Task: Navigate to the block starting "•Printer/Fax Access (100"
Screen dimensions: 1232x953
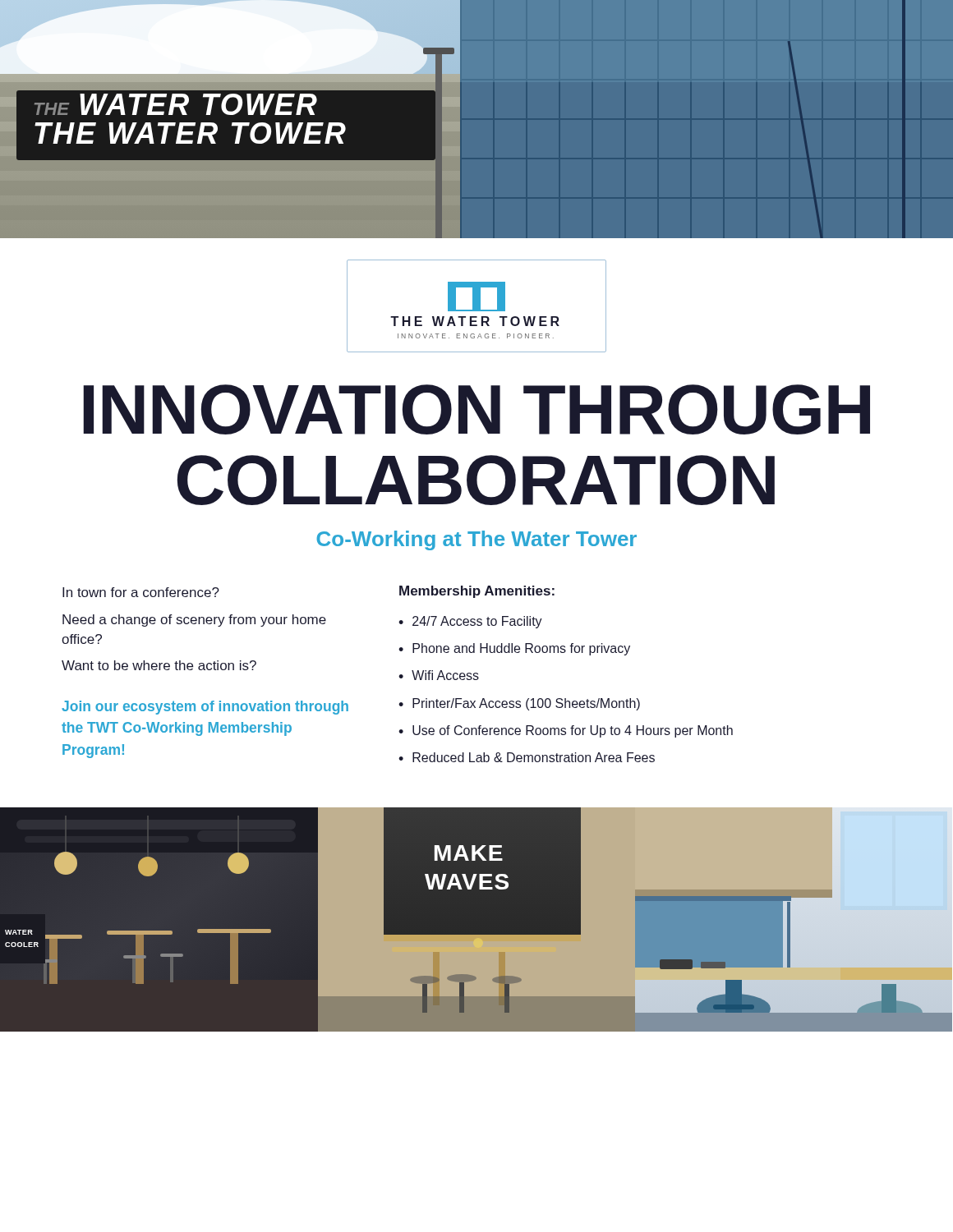Action: pyautogui.click(x=519, y=705)
